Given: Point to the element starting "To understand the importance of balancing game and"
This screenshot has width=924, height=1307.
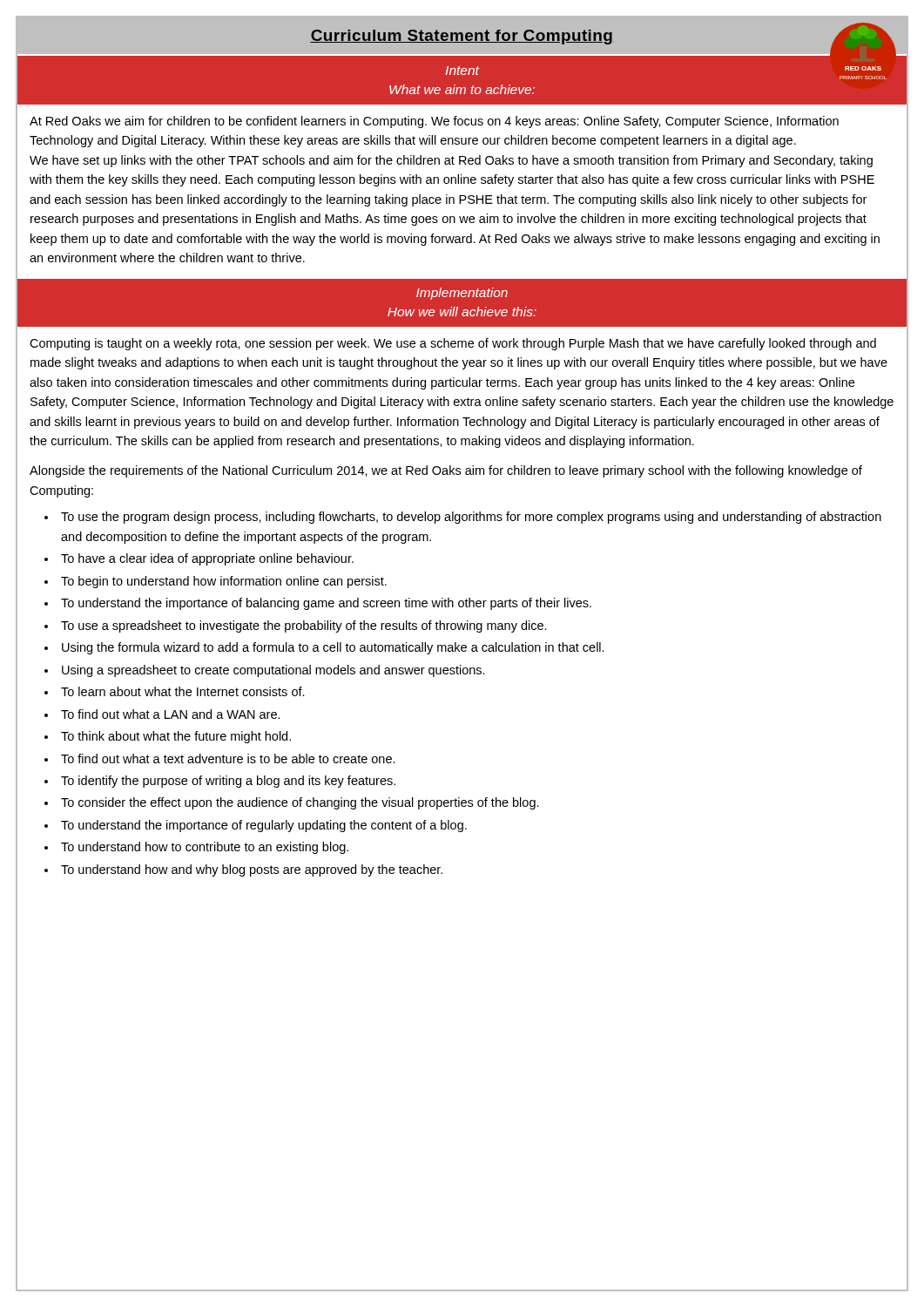Looking at the screenshot, I should click(327, 603).
